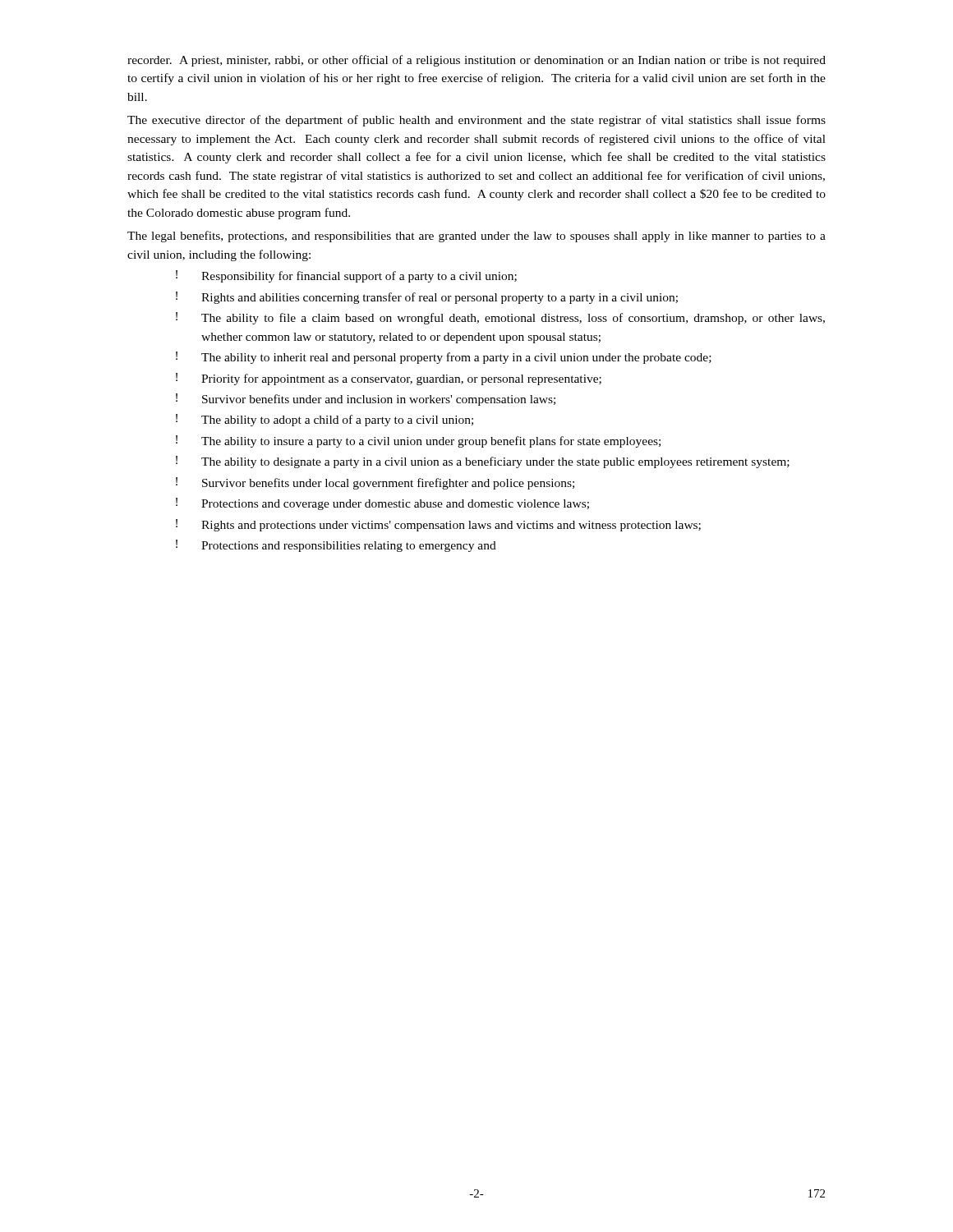Find the element starting "! The ability to file a"

point(489,327)
